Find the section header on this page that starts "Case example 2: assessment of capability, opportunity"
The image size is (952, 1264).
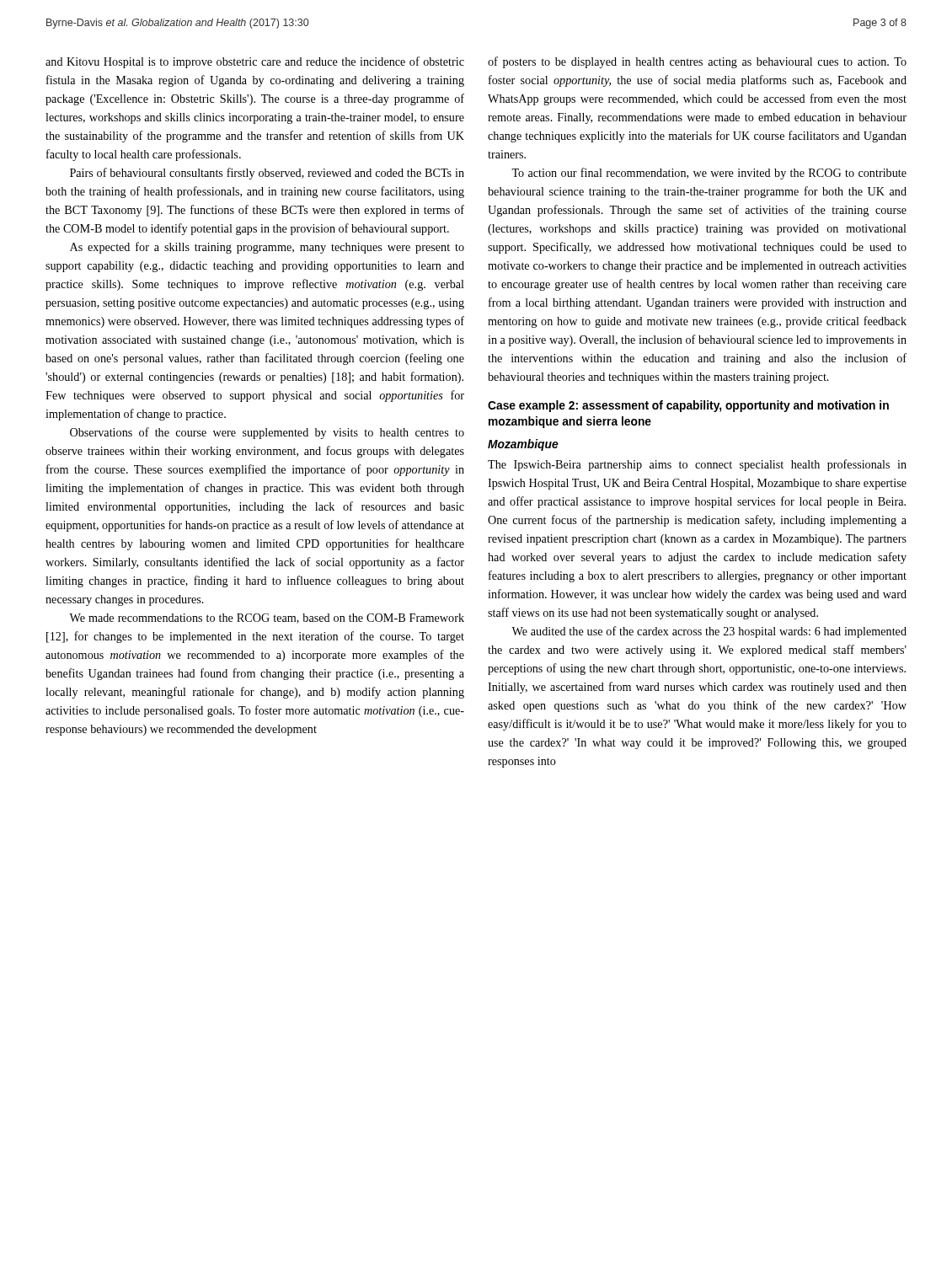pyautogui.click(x=697, y=414)
